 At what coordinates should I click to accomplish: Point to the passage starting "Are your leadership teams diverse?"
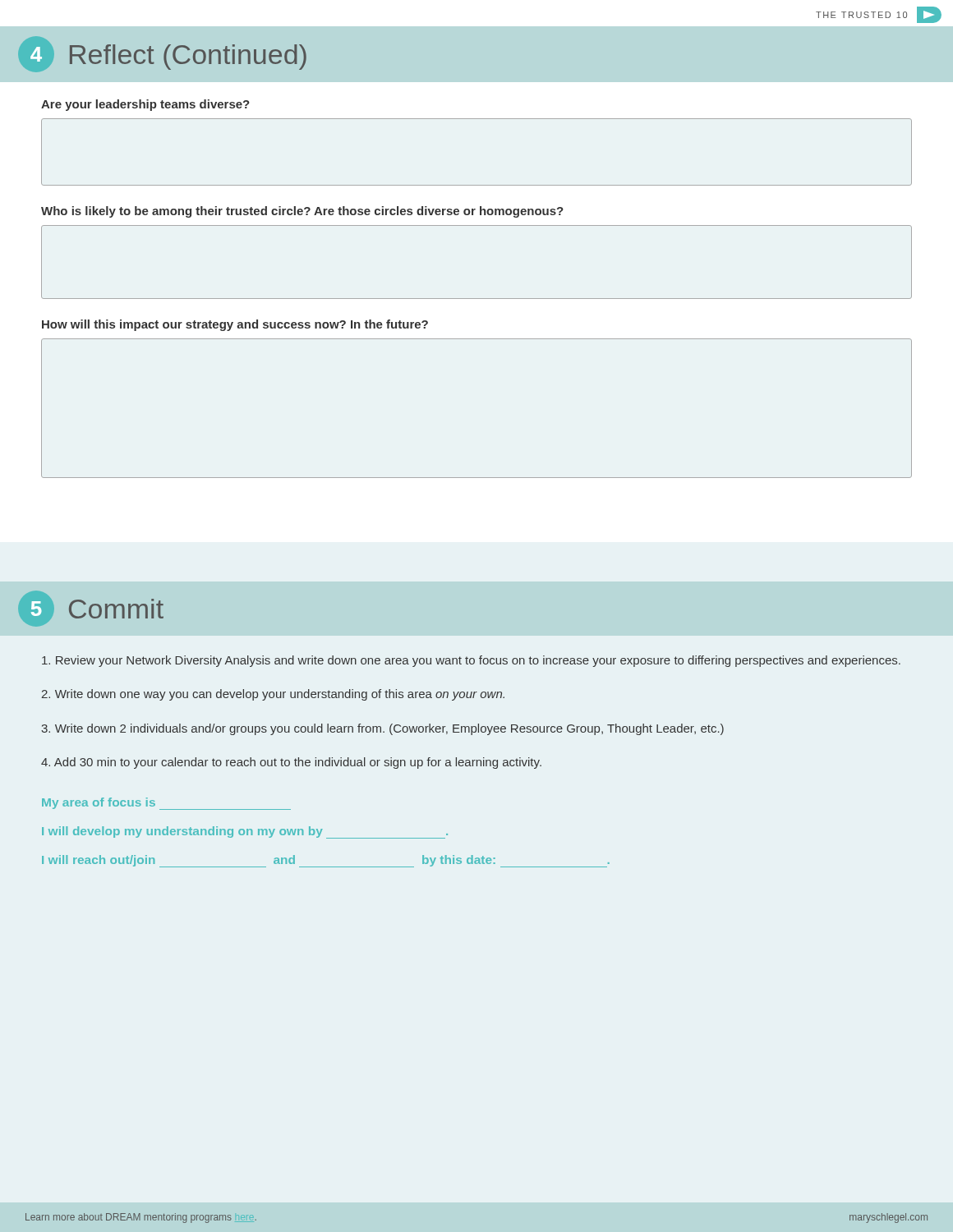pos(146,104)
